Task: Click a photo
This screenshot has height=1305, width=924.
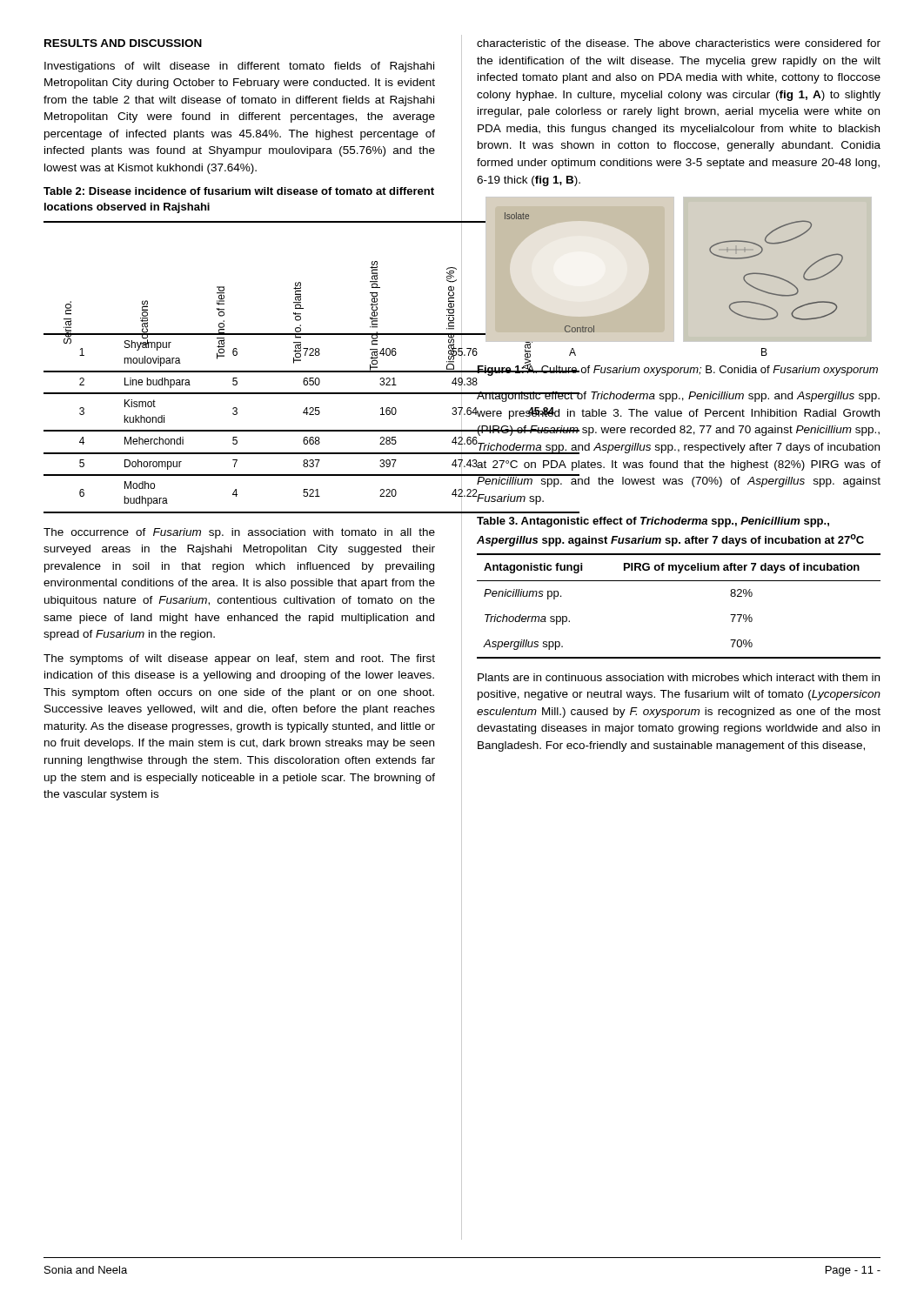Action: pyautogui.click(x=679, y=269)
